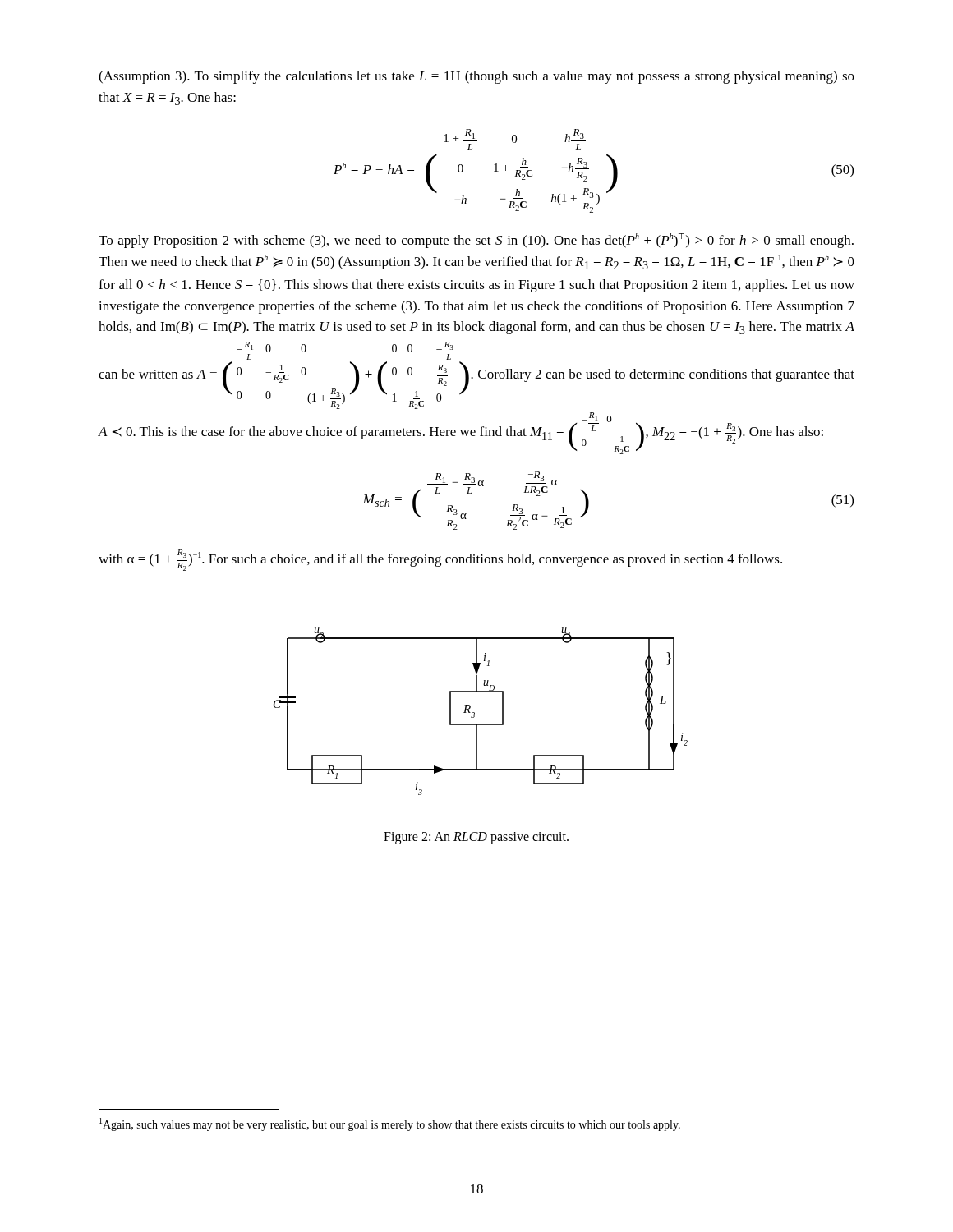Select the text block containing "(Assumption 3). To simplify"

coord(476,88)
